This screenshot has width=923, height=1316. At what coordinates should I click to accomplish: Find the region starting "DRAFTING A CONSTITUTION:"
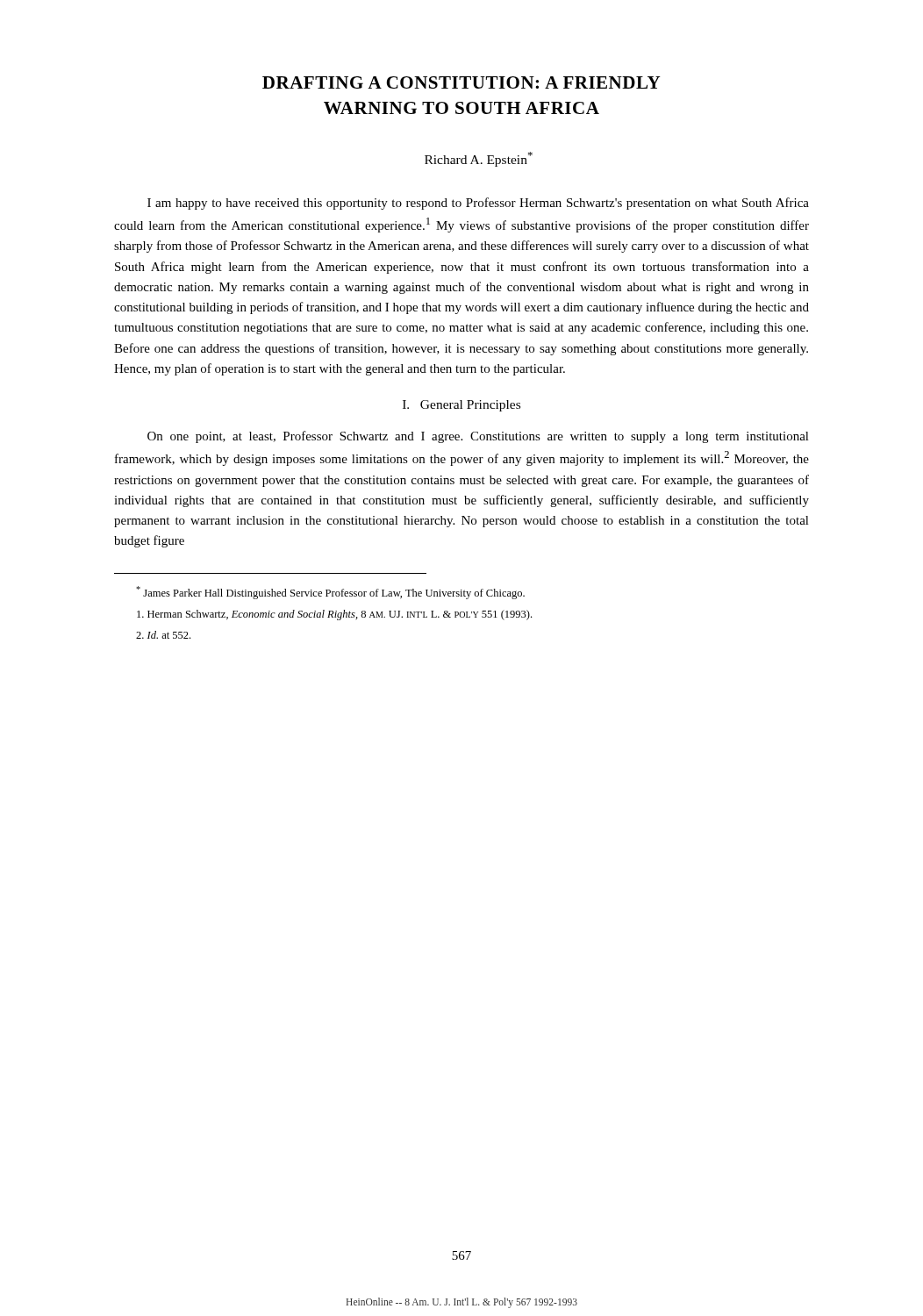click(x=462, y=95)
